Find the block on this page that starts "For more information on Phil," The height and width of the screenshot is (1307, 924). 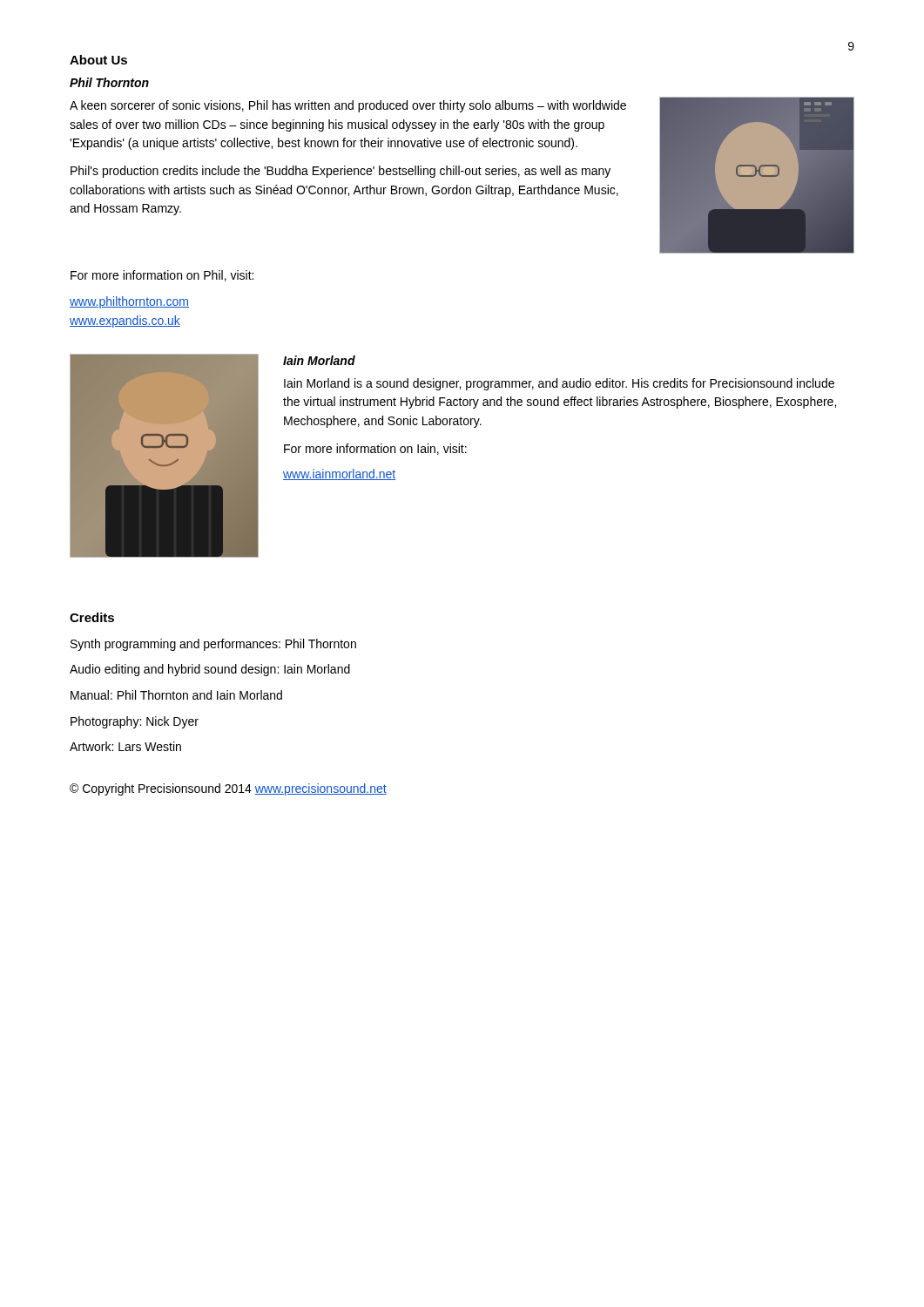[x=162, y=275]
